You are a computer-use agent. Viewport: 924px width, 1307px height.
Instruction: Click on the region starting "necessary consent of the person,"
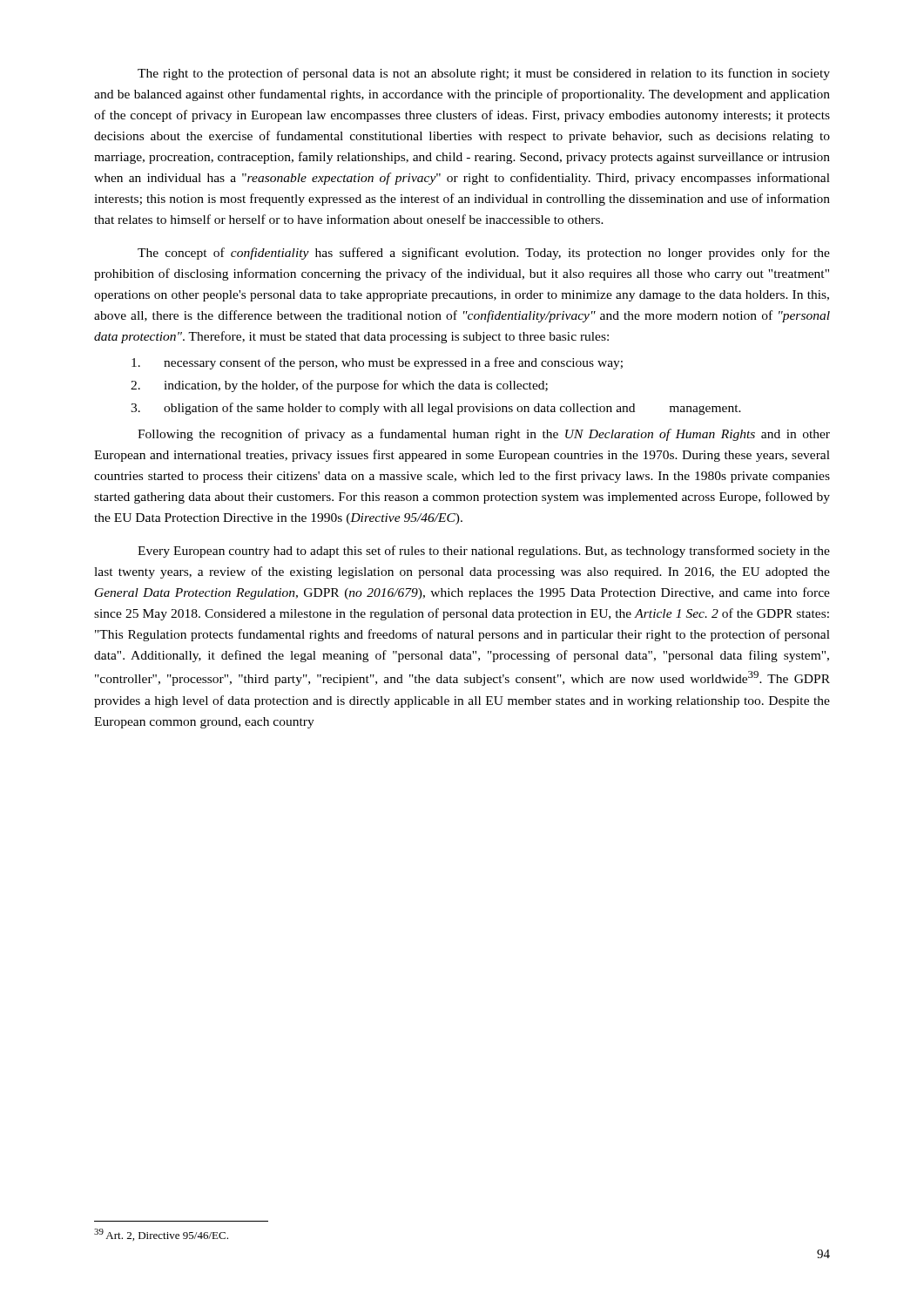497,363
